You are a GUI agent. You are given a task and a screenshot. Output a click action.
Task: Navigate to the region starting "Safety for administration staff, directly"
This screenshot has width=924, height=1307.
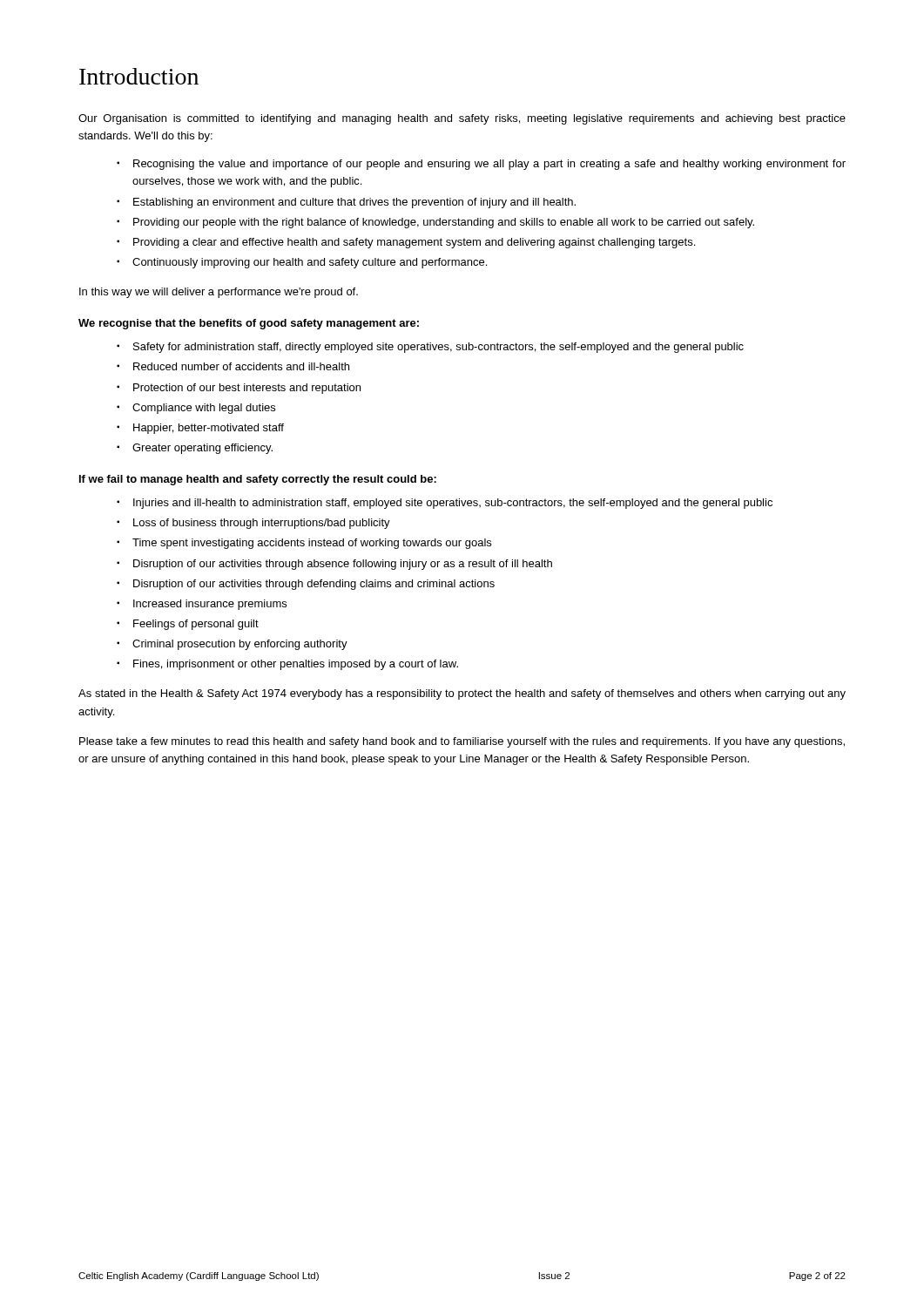tap(438, 347)
